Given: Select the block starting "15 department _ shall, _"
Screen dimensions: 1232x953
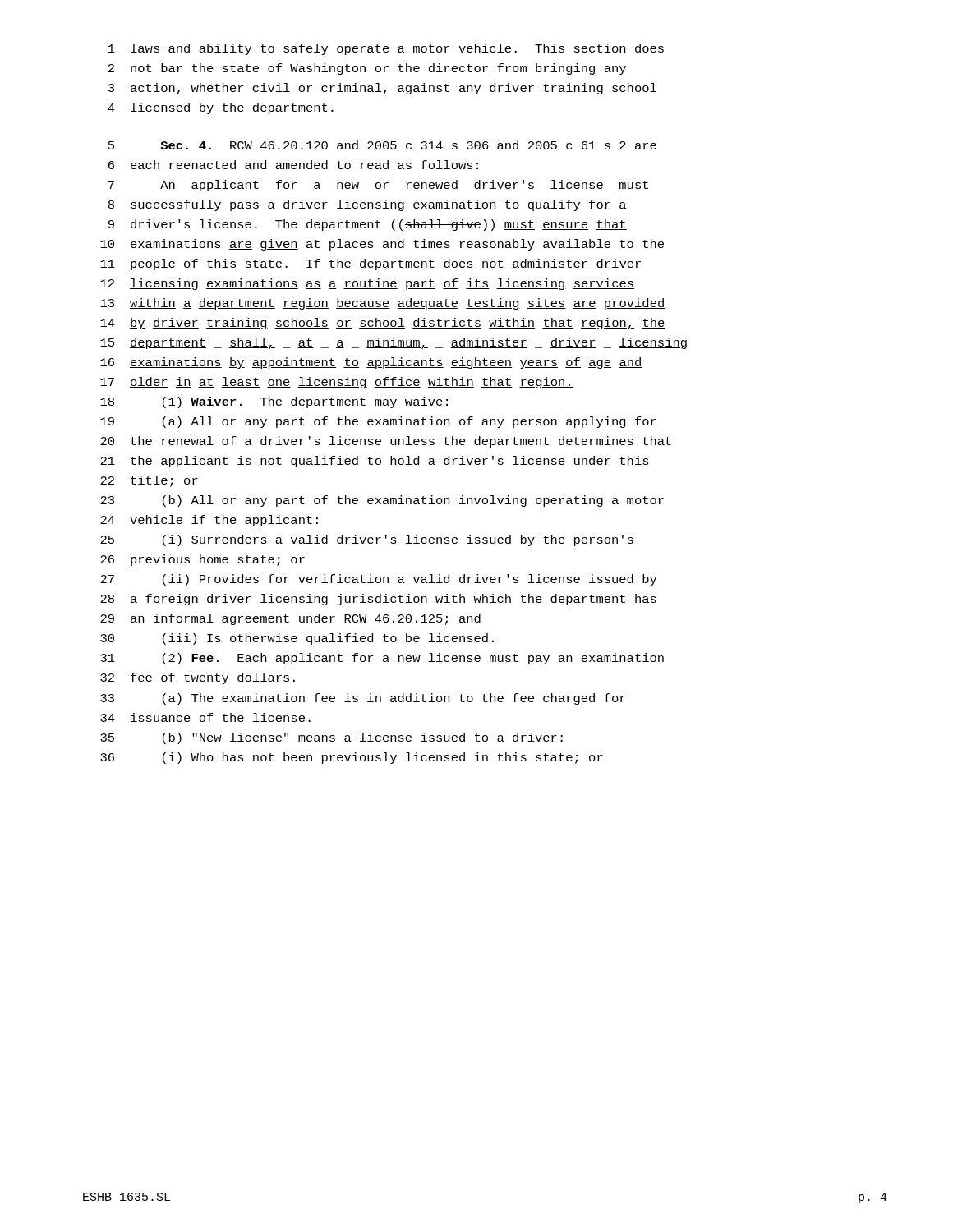Looking at the screenshot, I should 485,343.
